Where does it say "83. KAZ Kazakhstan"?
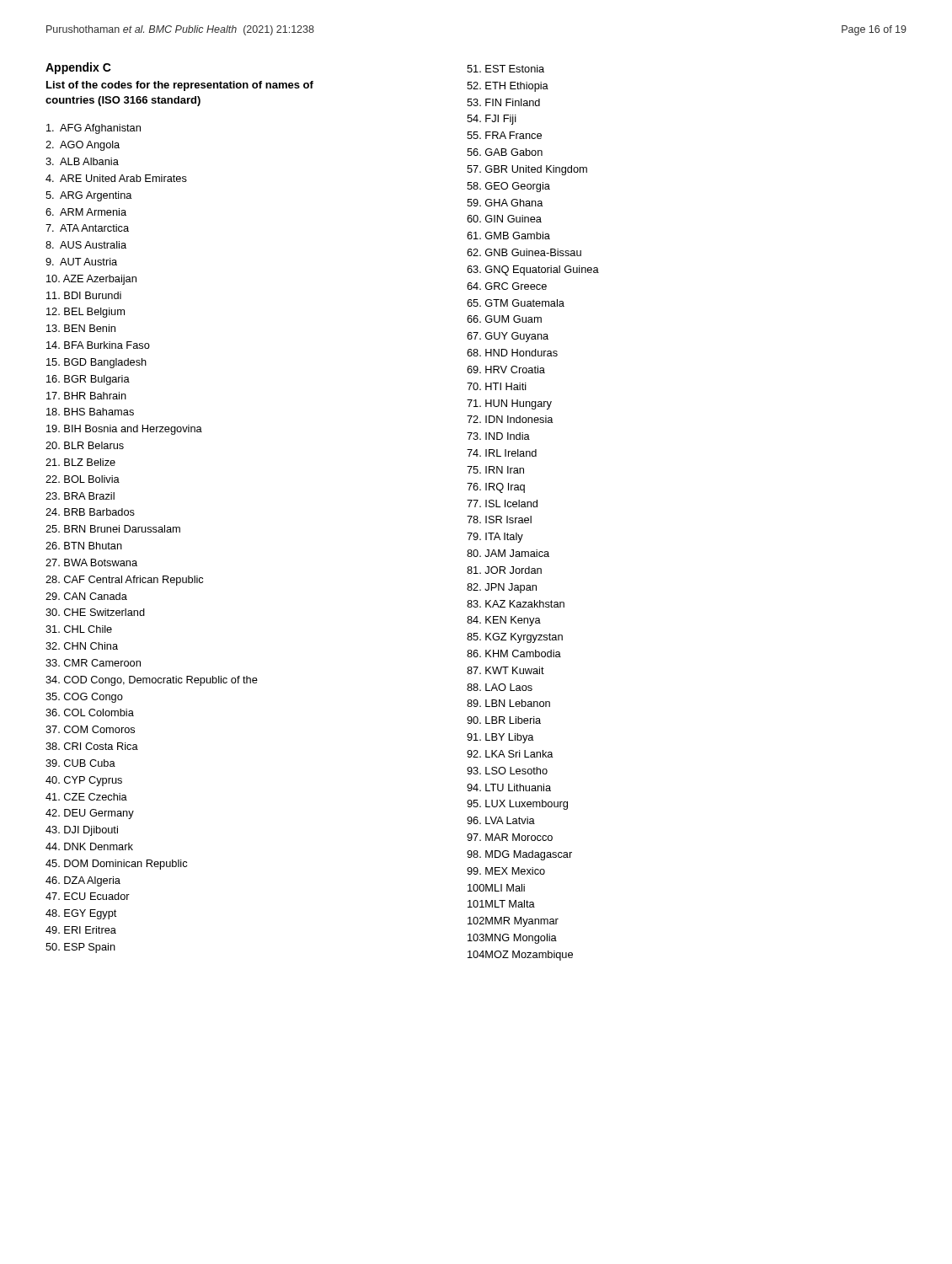The image size is (952, 1264). [x=516, y=603]
